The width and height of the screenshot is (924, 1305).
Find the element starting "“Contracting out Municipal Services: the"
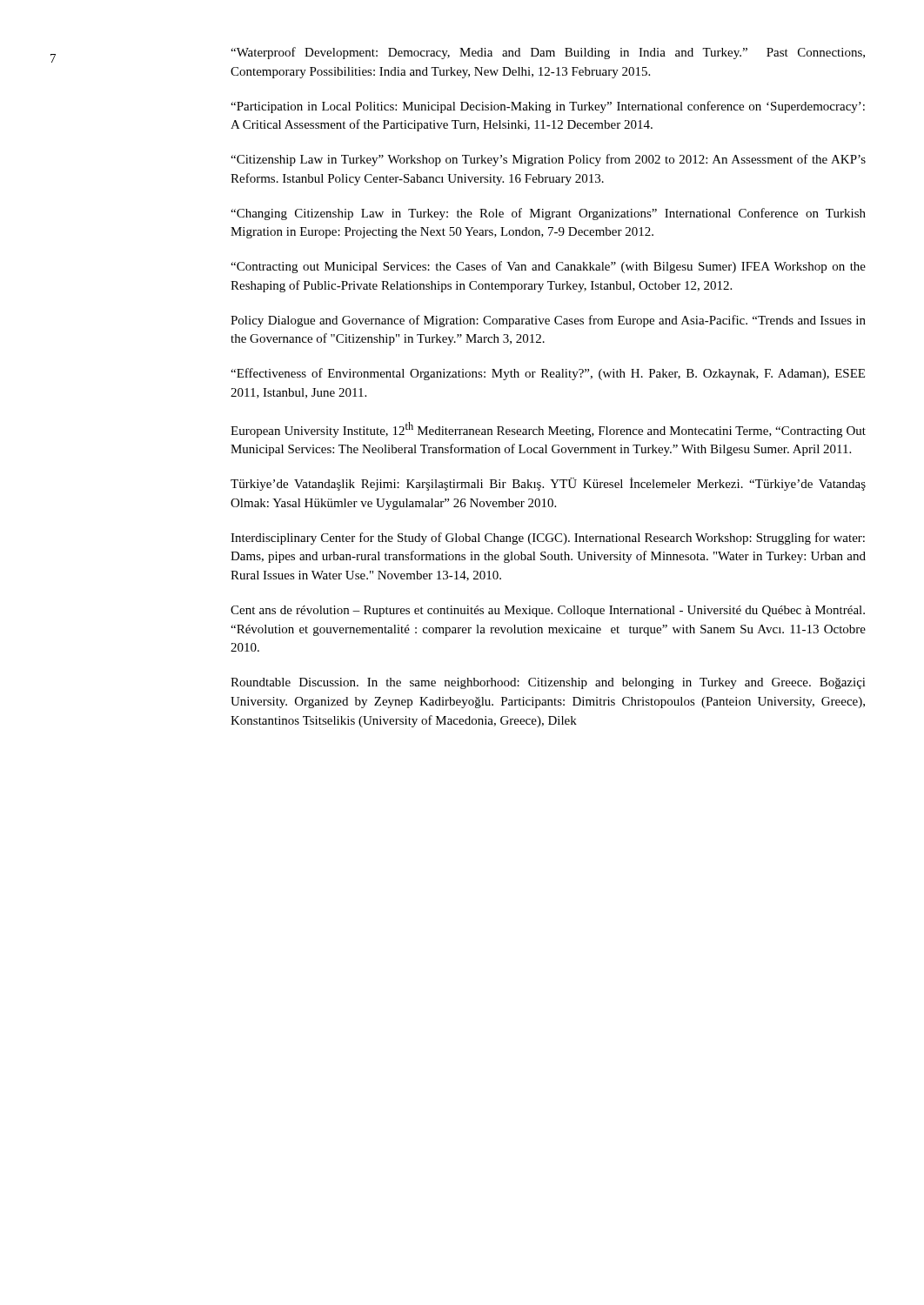click(548, 276)
